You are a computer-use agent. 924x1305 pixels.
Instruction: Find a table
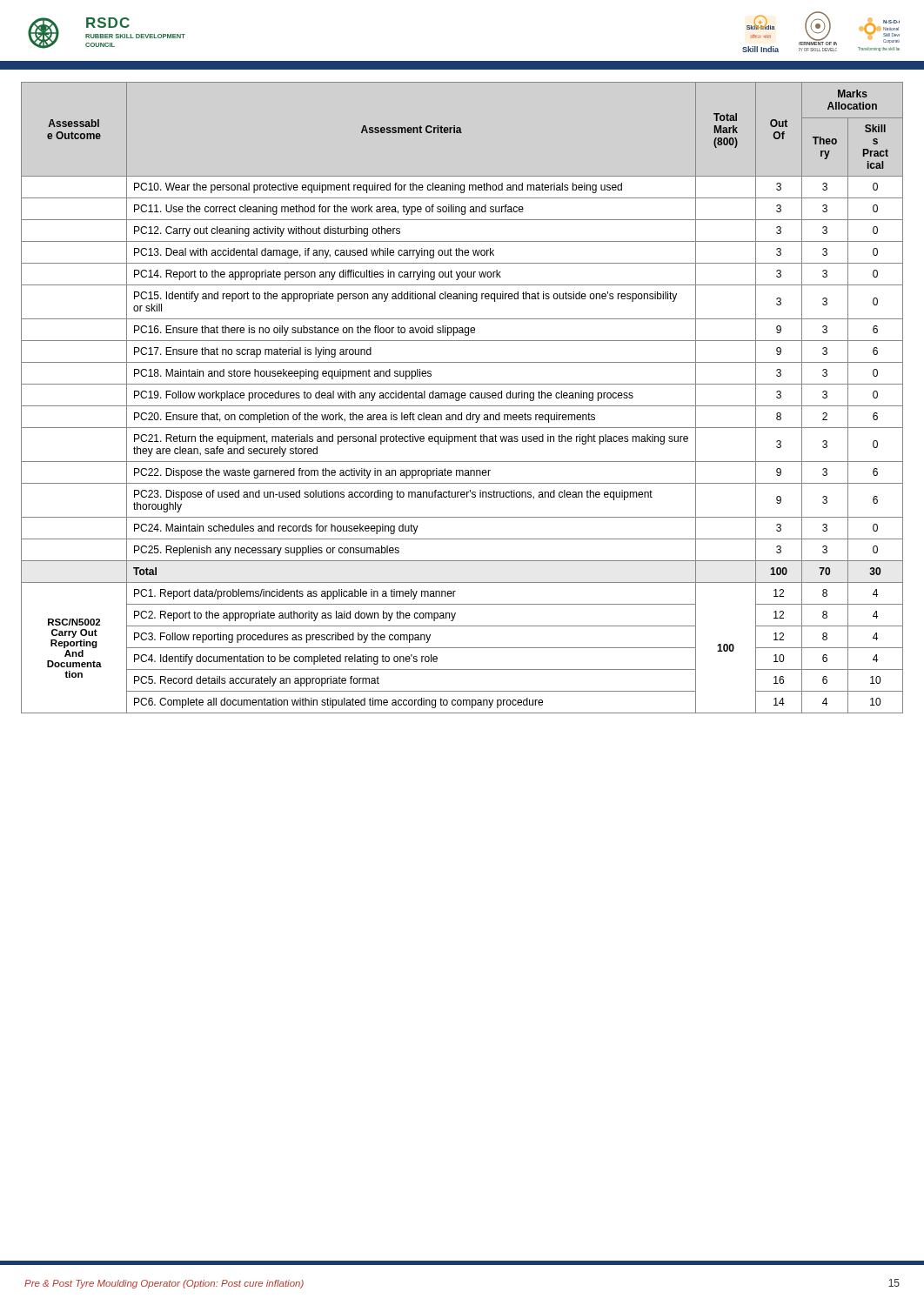coord(462,396)
